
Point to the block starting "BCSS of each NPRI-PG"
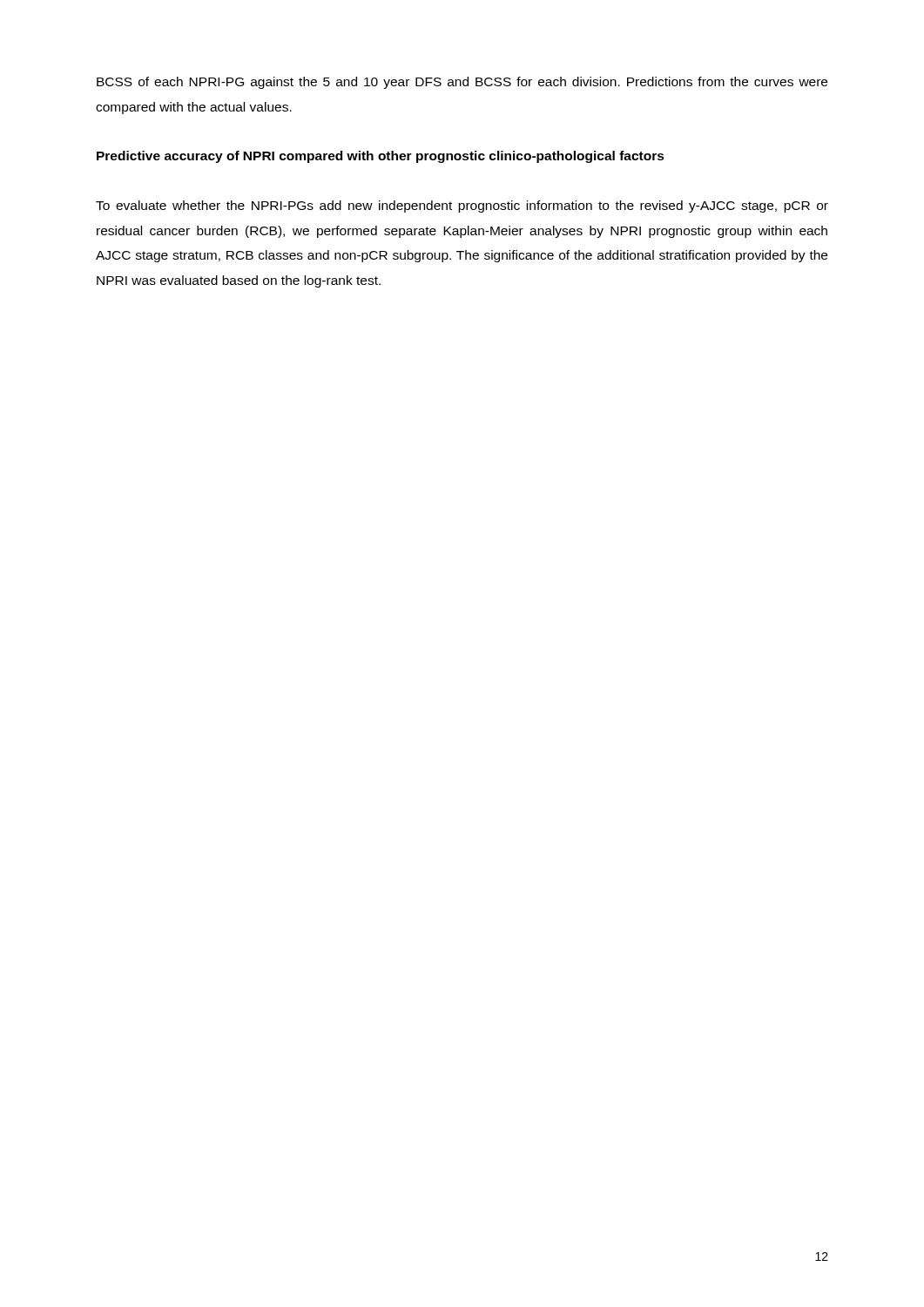[x=462, y=94]
